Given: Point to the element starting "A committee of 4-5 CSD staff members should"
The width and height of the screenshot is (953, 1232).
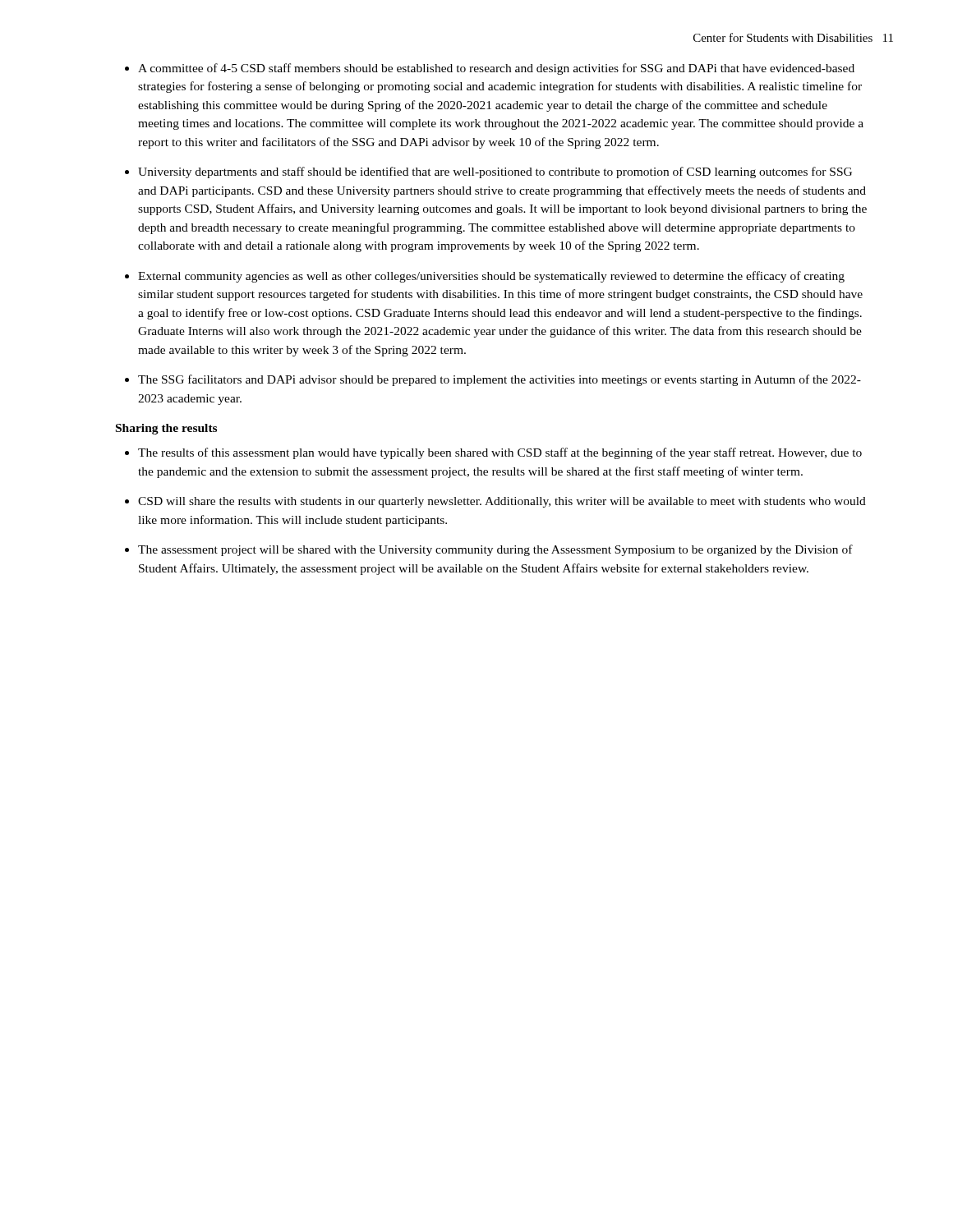Looking at the screenshot, I should pyautogui.click(x=501, y=105).
